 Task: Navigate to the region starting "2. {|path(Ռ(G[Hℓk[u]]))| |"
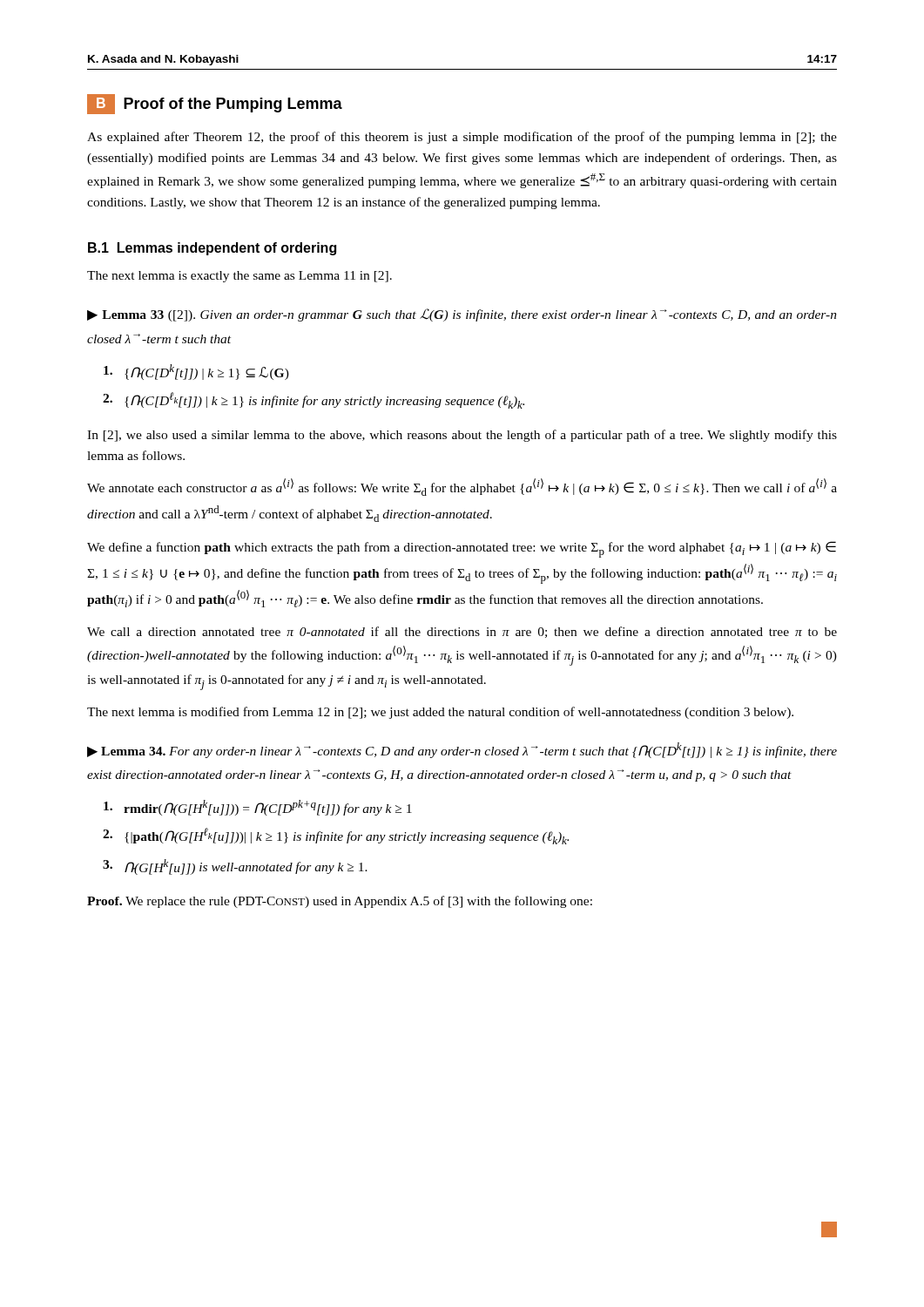(336, 837)
